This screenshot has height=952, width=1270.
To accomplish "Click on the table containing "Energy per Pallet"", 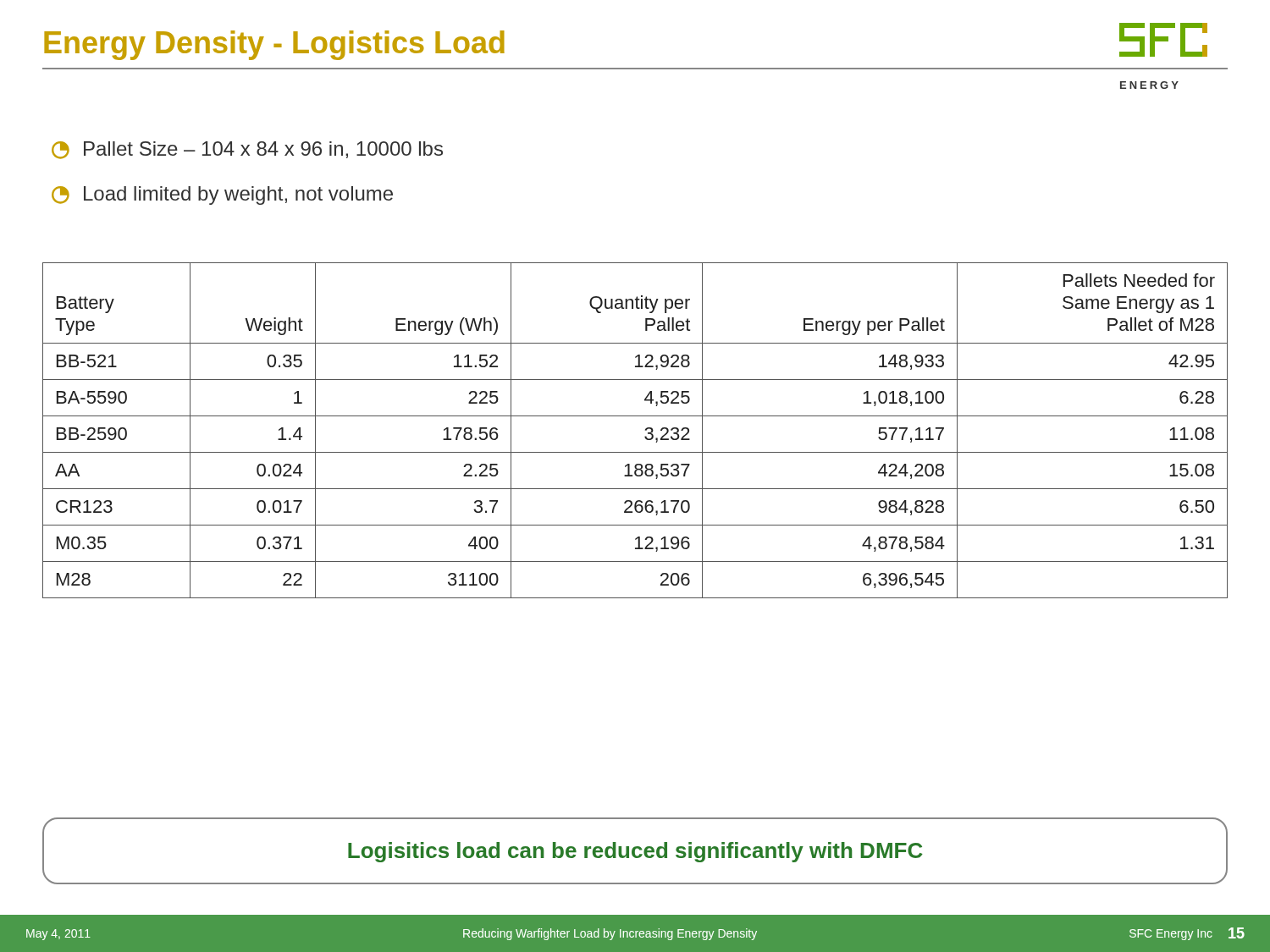I will [635, 430].
